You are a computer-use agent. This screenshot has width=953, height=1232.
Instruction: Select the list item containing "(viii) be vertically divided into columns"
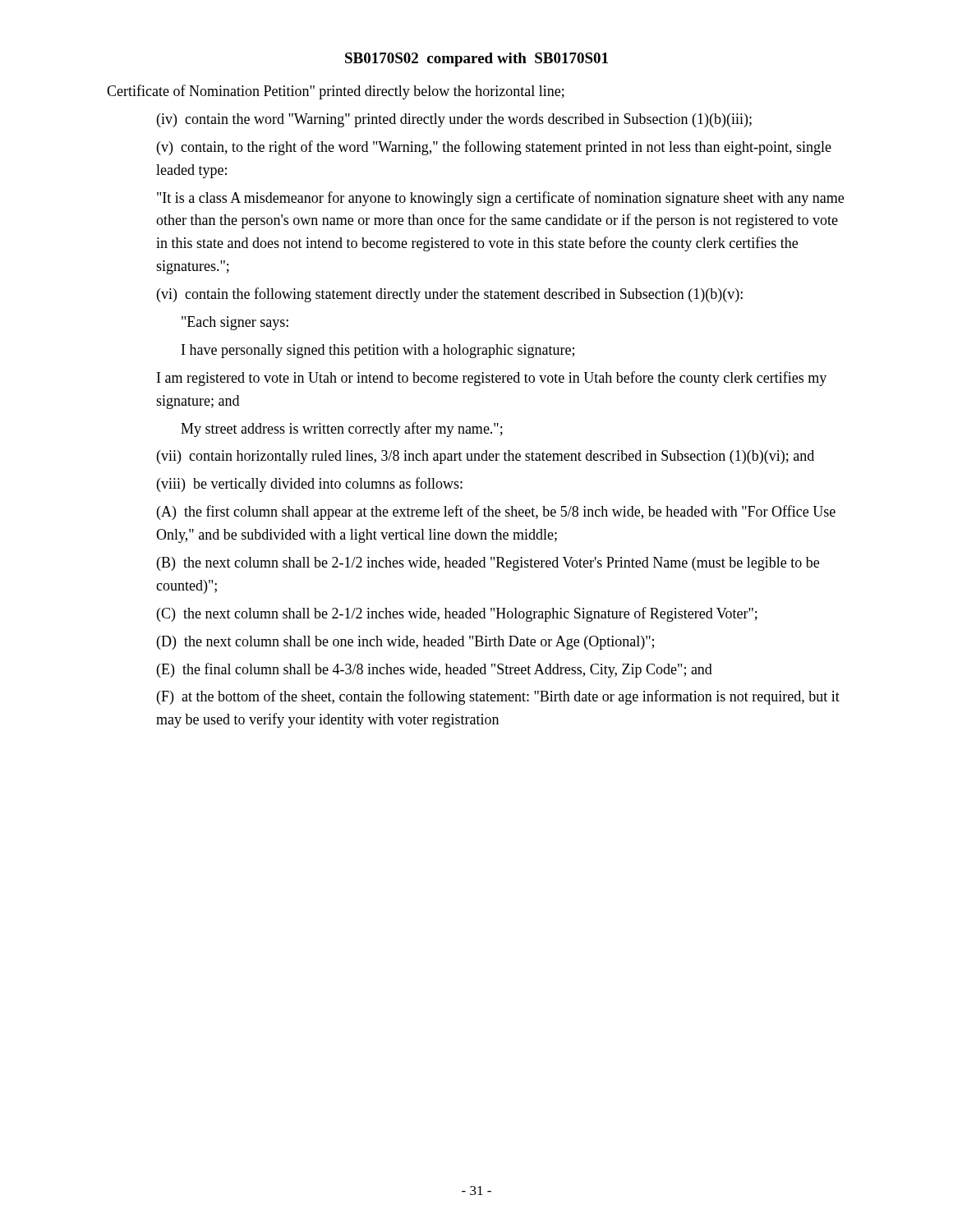point(310,485)
